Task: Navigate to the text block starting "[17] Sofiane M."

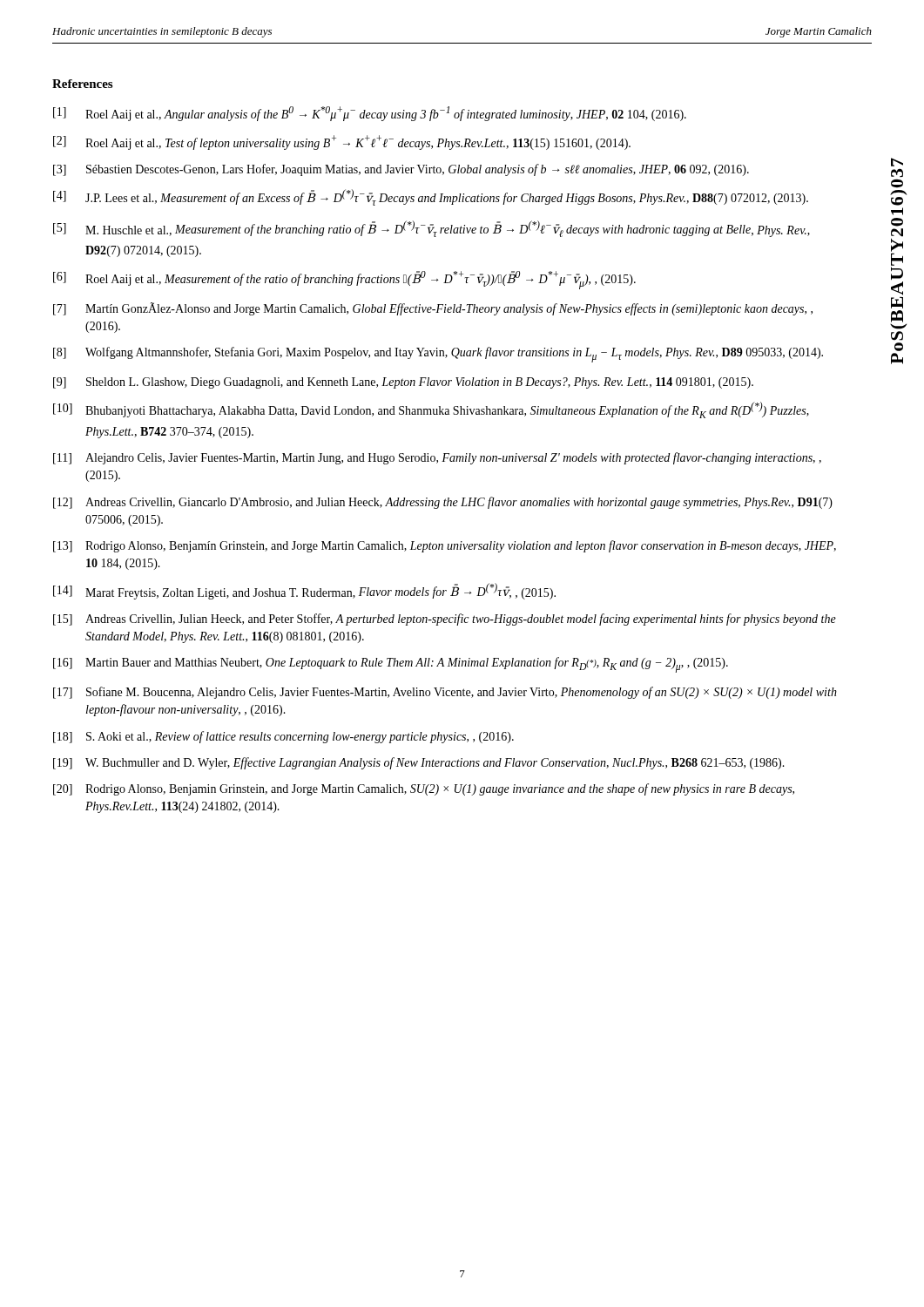Action: [x=449, y=702]
